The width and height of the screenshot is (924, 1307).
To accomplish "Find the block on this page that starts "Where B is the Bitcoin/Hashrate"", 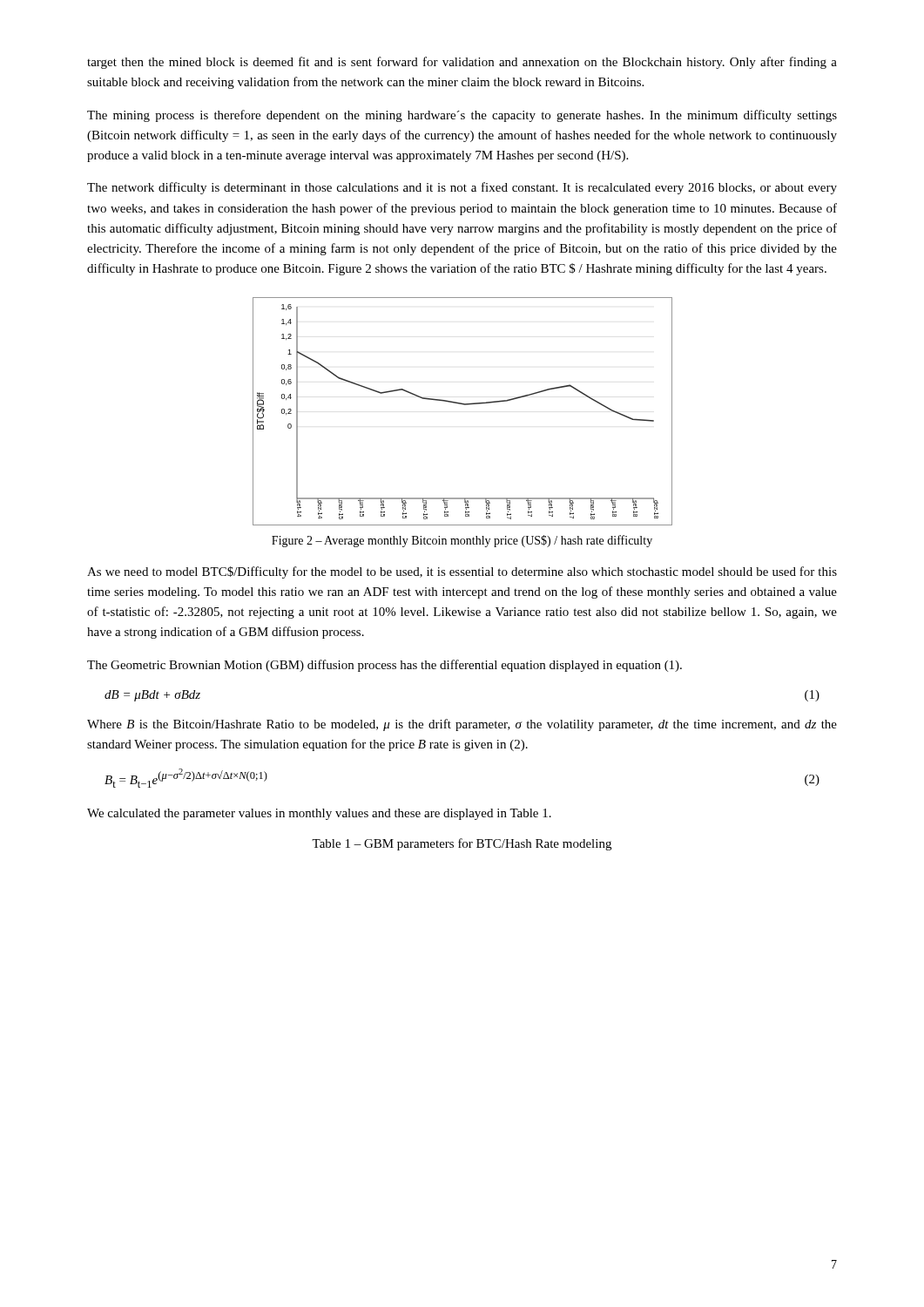I will (462, 735).
